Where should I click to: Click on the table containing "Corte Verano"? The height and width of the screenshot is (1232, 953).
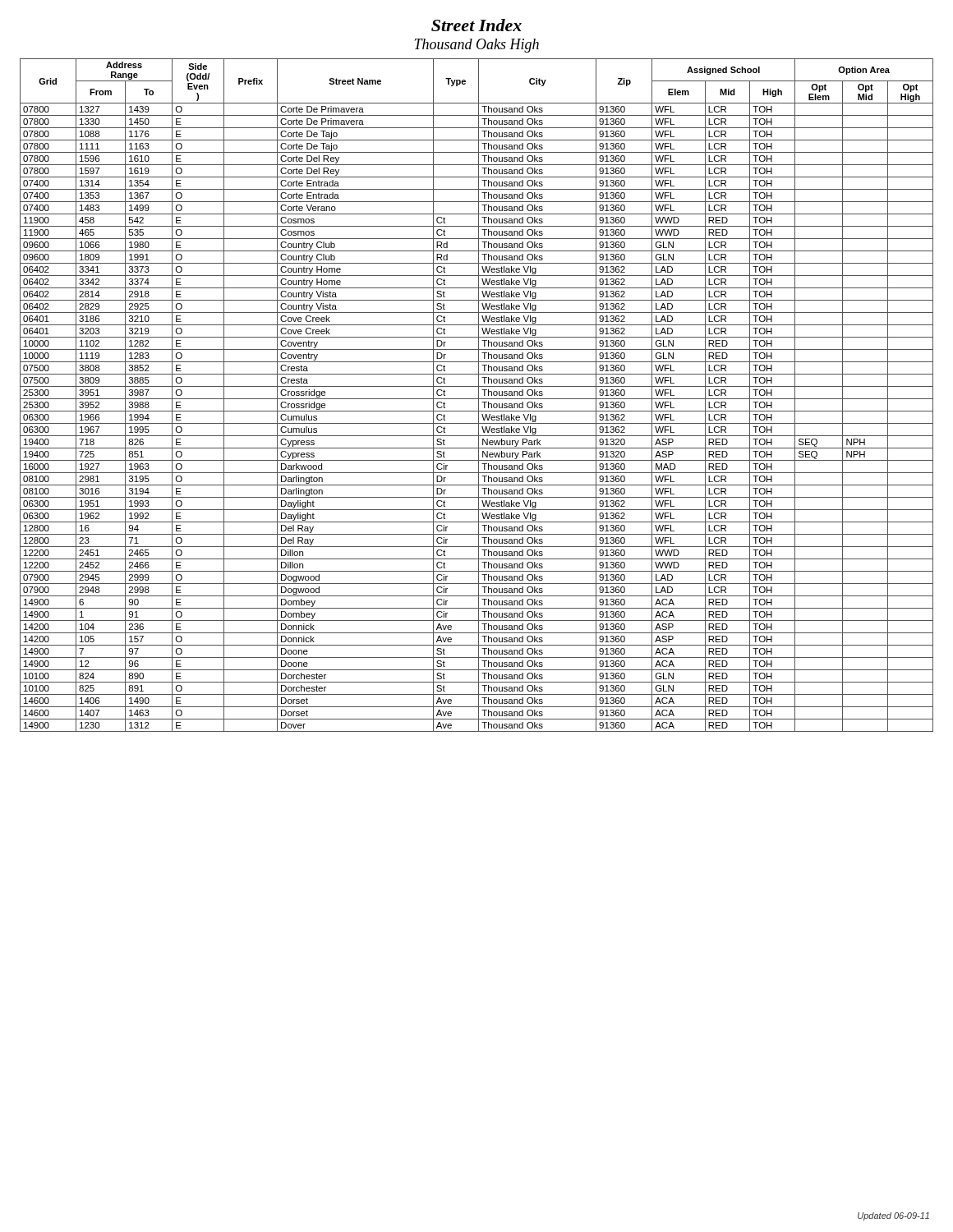coord(476,395)
